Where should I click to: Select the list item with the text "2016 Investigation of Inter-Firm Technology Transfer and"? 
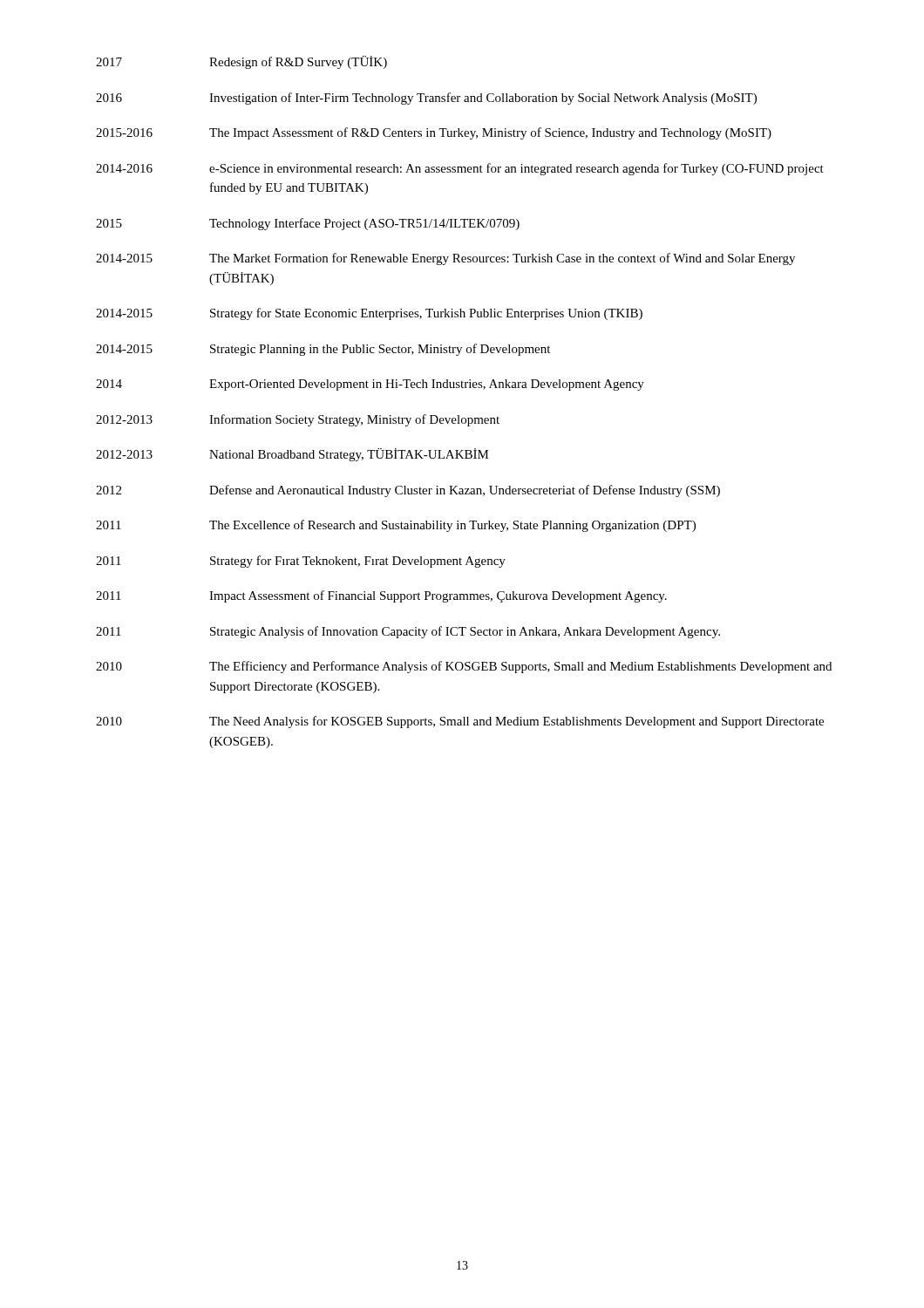(x=466, y=97)
